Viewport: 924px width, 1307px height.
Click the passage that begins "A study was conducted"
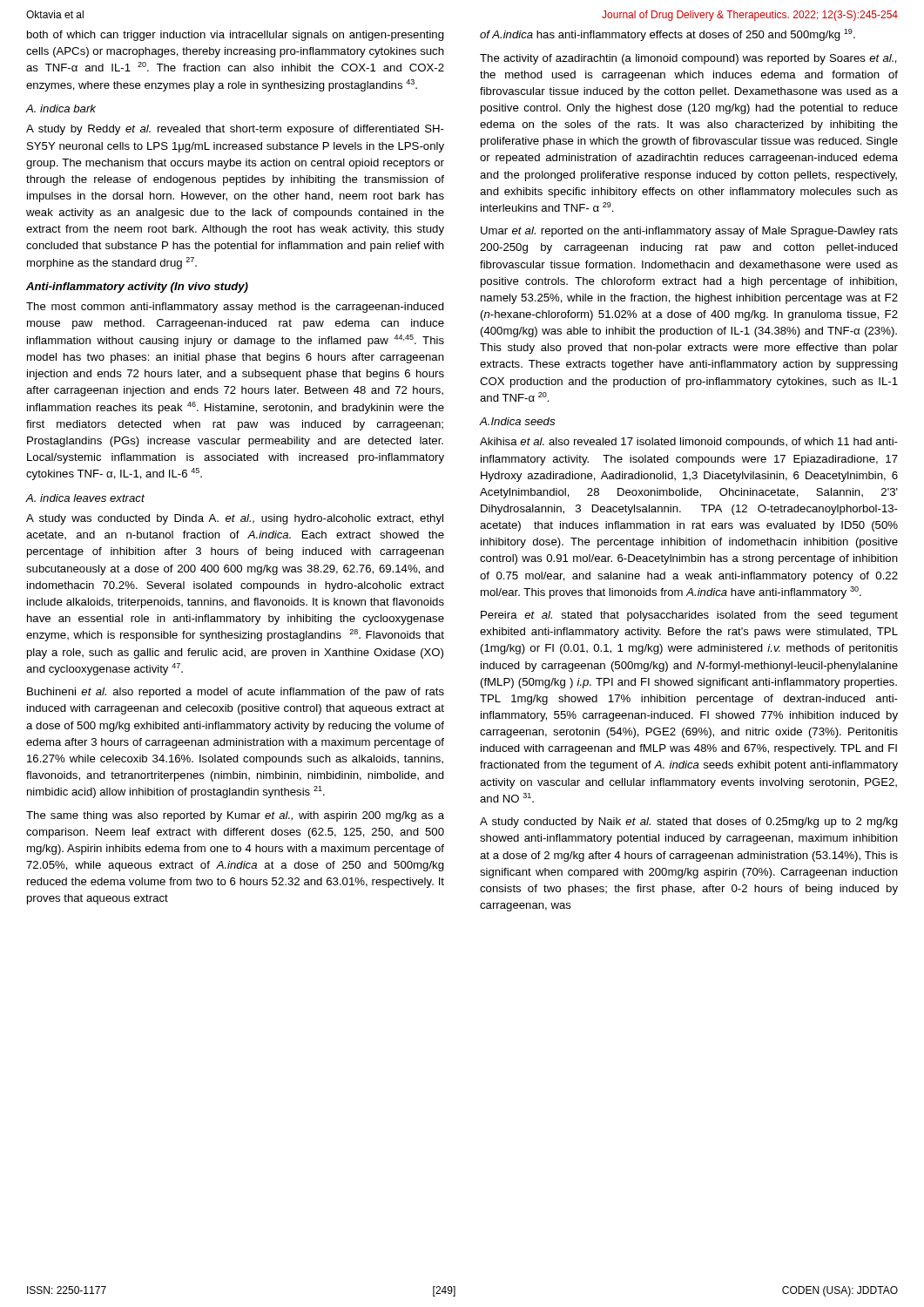pos(235,594)
